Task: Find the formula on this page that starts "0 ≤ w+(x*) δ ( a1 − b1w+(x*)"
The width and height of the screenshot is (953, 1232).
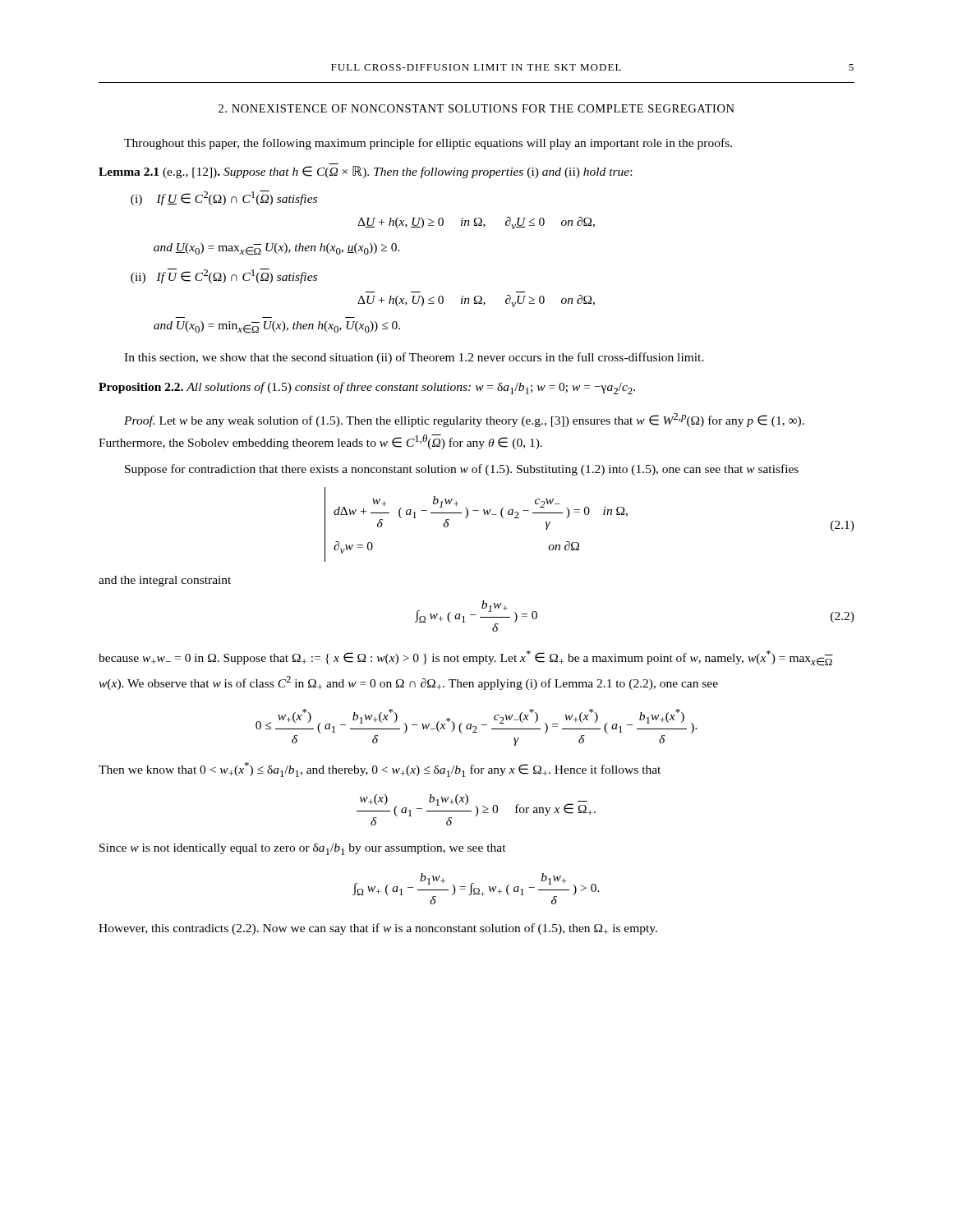Action: 476,726
